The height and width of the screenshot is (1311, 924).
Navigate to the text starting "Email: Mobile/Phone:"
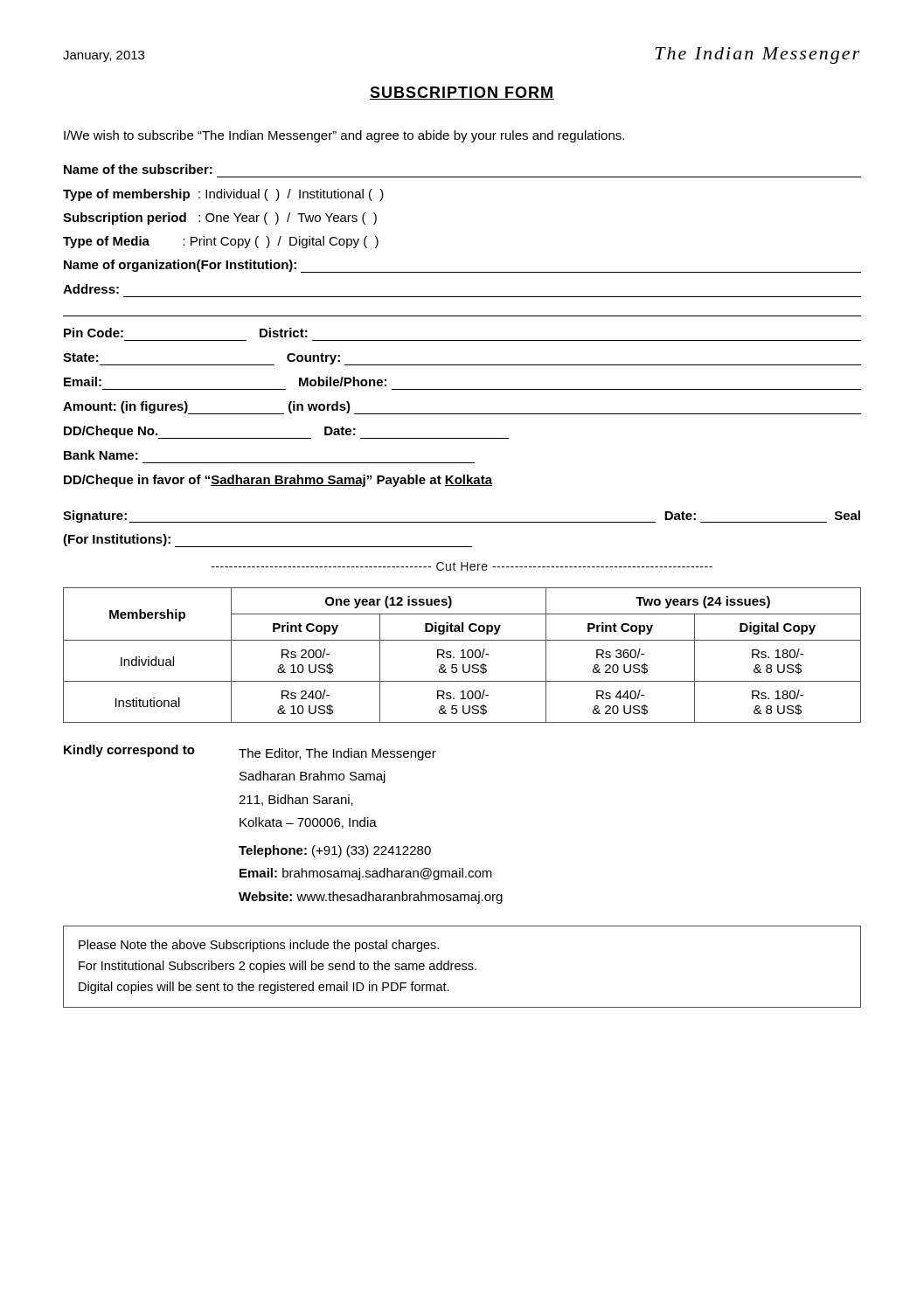(462, 382)
